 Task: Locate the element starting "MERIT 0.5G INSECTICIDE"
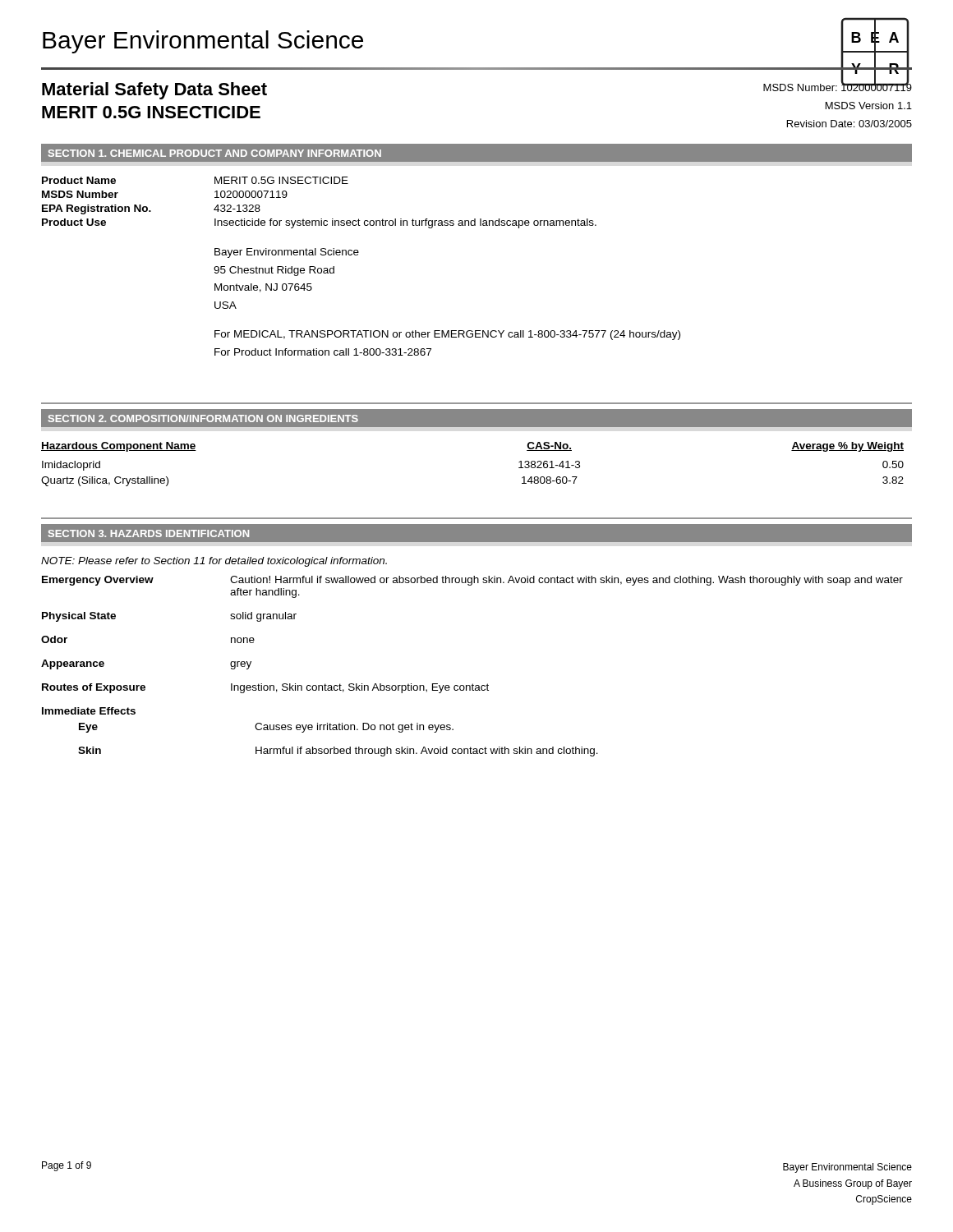(151, 112)
